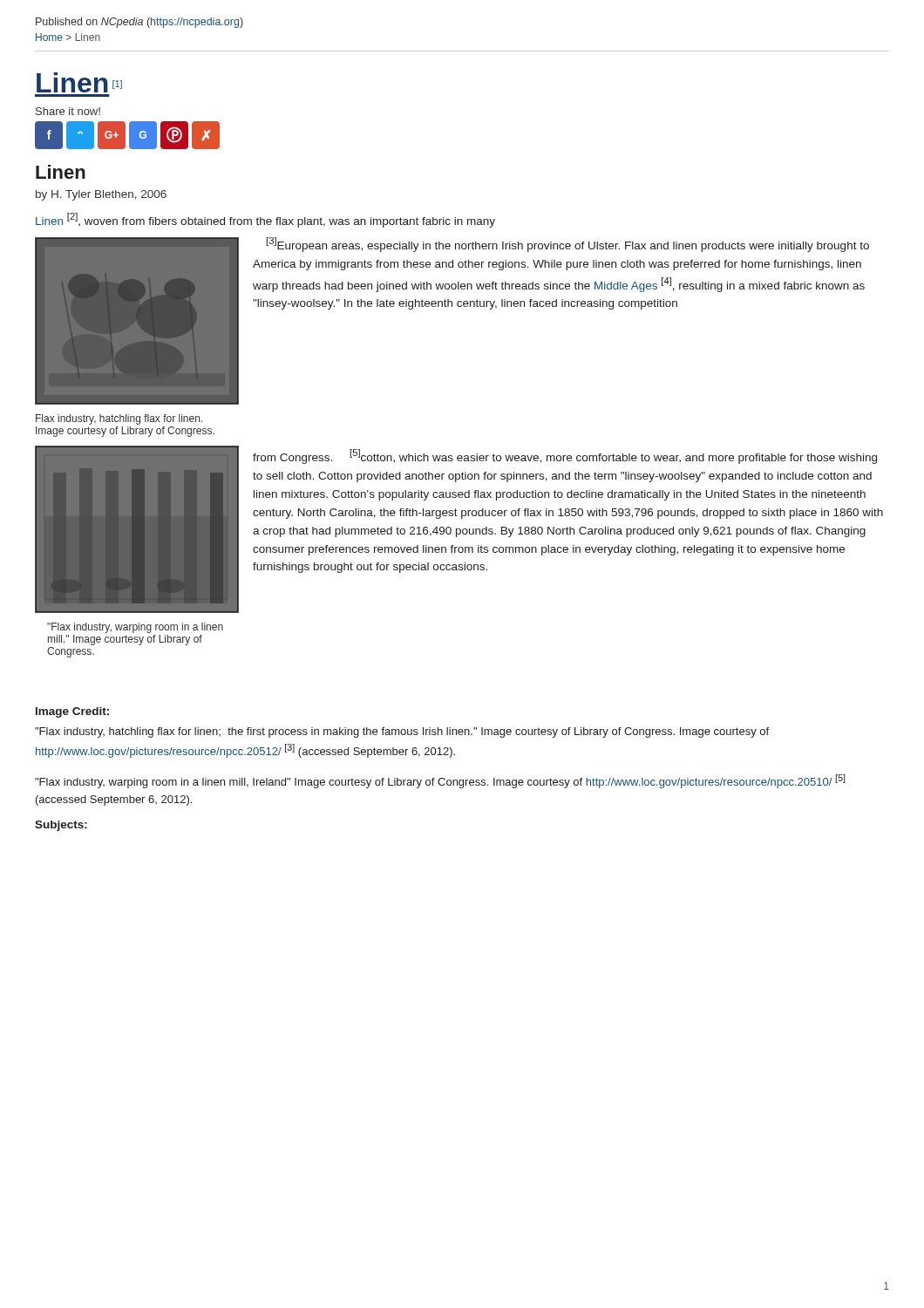Locate the text "Linen [1]"

(79, 83)
